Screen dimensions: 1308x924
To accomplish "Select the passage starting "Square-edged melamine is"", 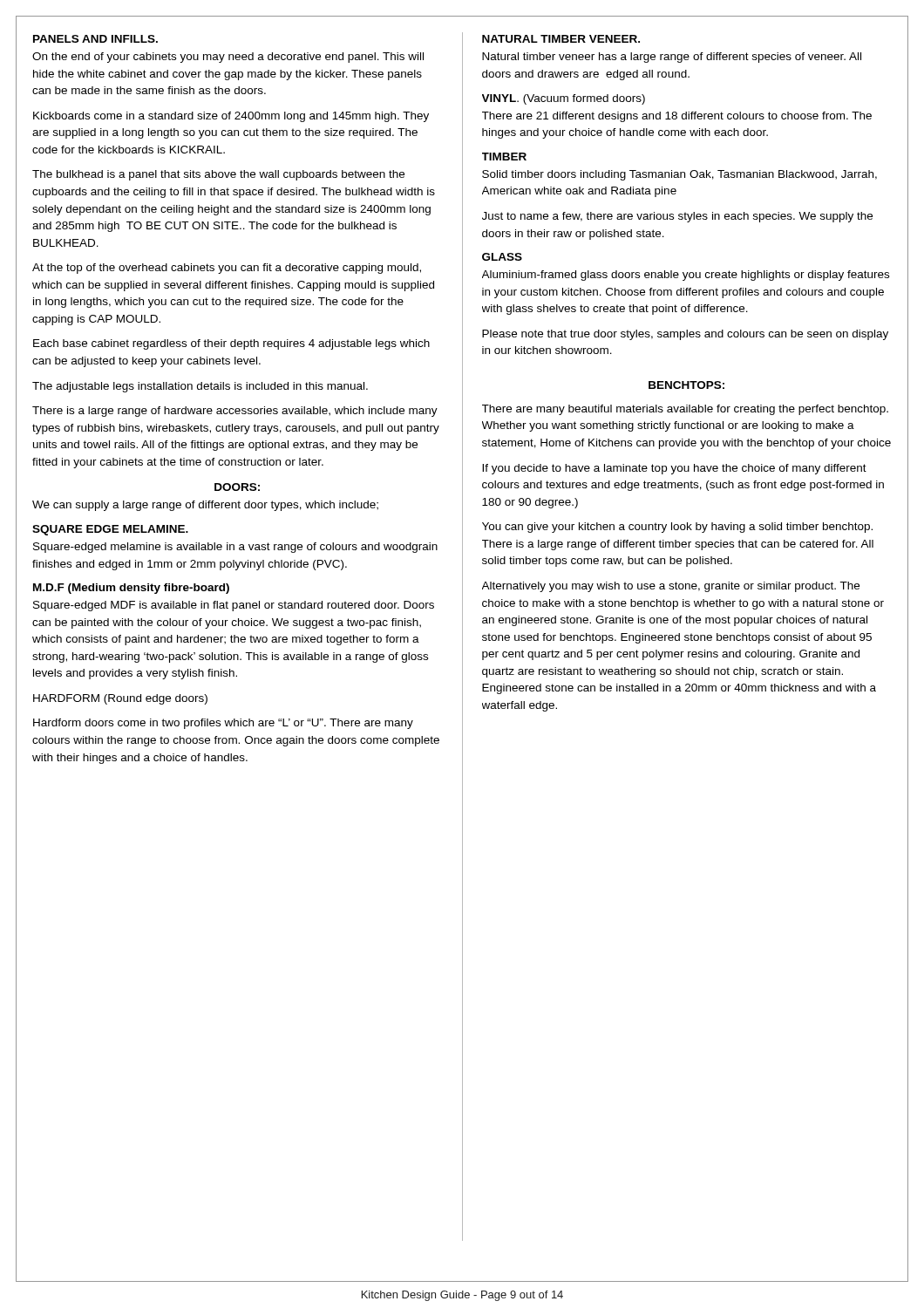I will 237,555.
